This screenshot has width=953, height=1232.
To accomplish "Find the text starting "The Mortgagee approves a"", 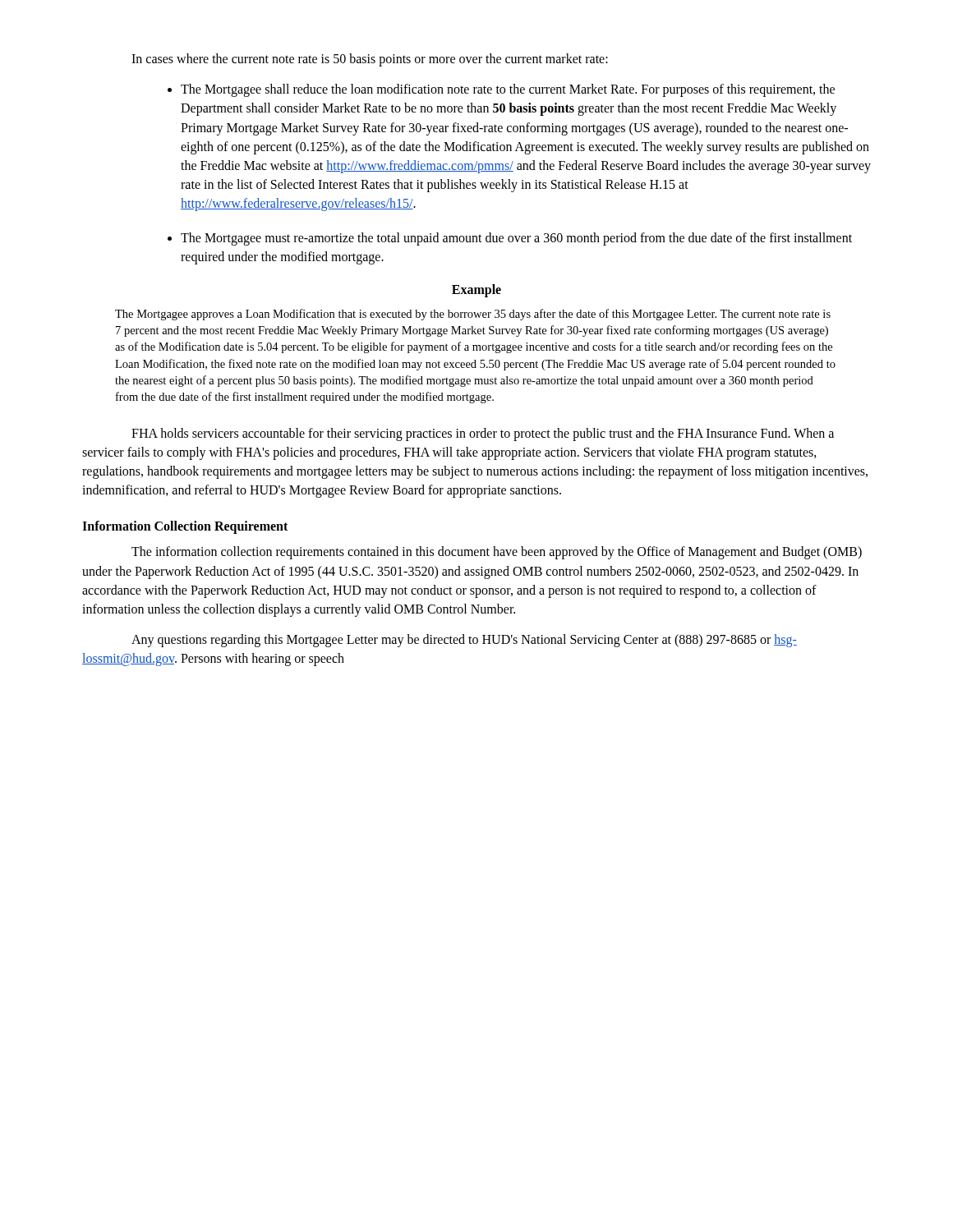I will pos(475,355).
